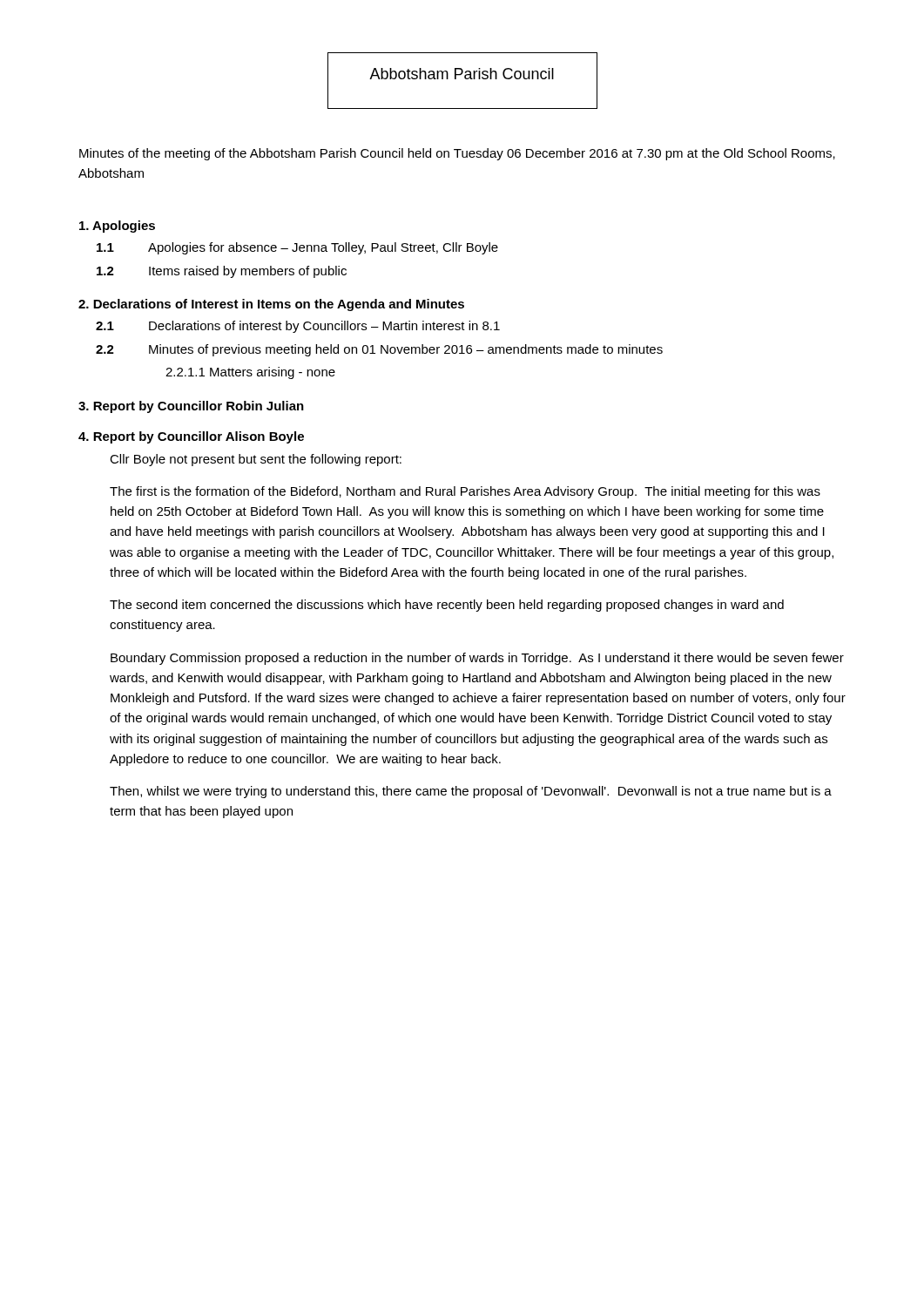Click on the text block that reads "The second item"
The image size is (924, 1307).
pyautogui.click(x=447, y=614)
